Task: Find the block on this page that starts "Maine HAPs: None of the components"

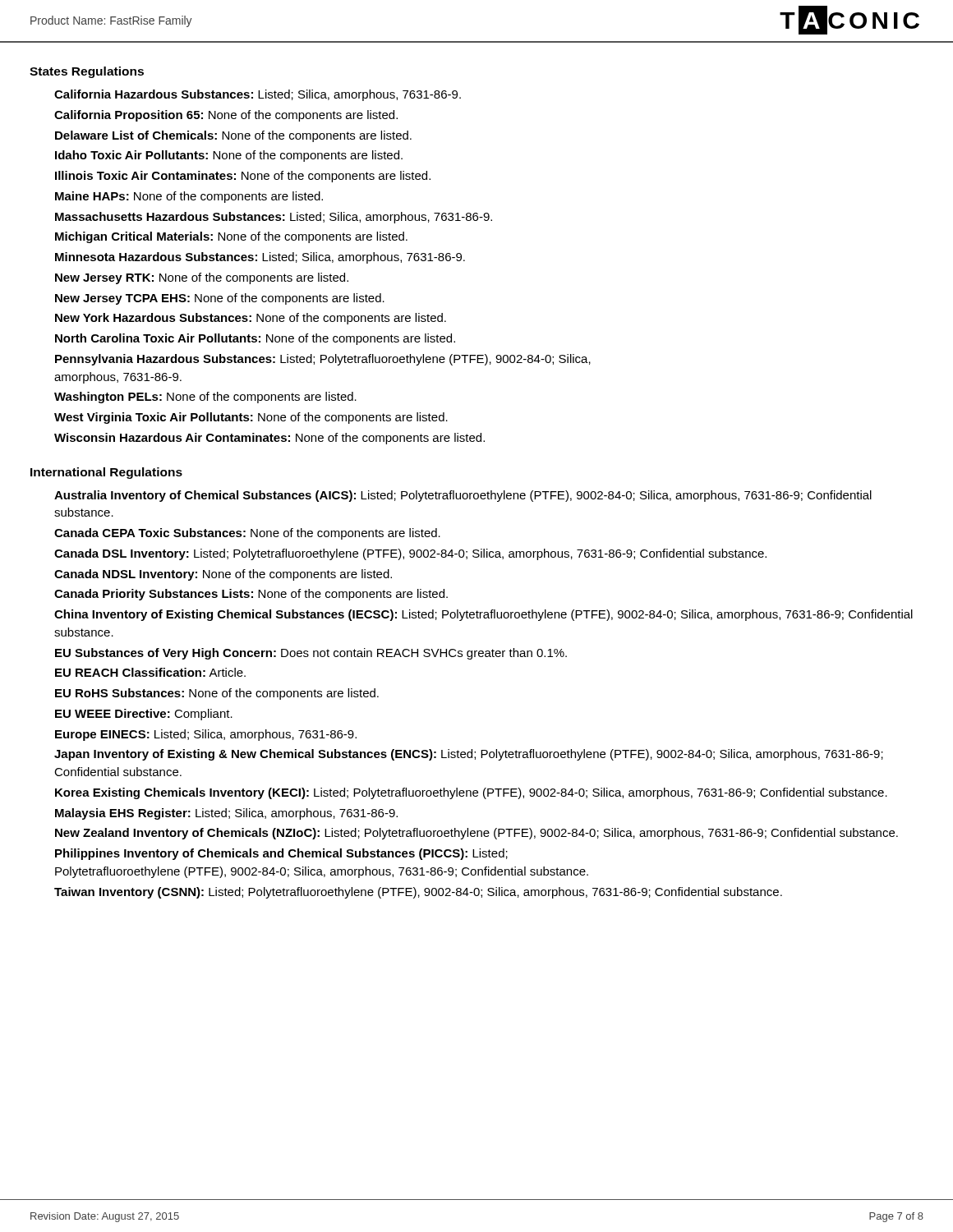Action: [x=189, y=196]
